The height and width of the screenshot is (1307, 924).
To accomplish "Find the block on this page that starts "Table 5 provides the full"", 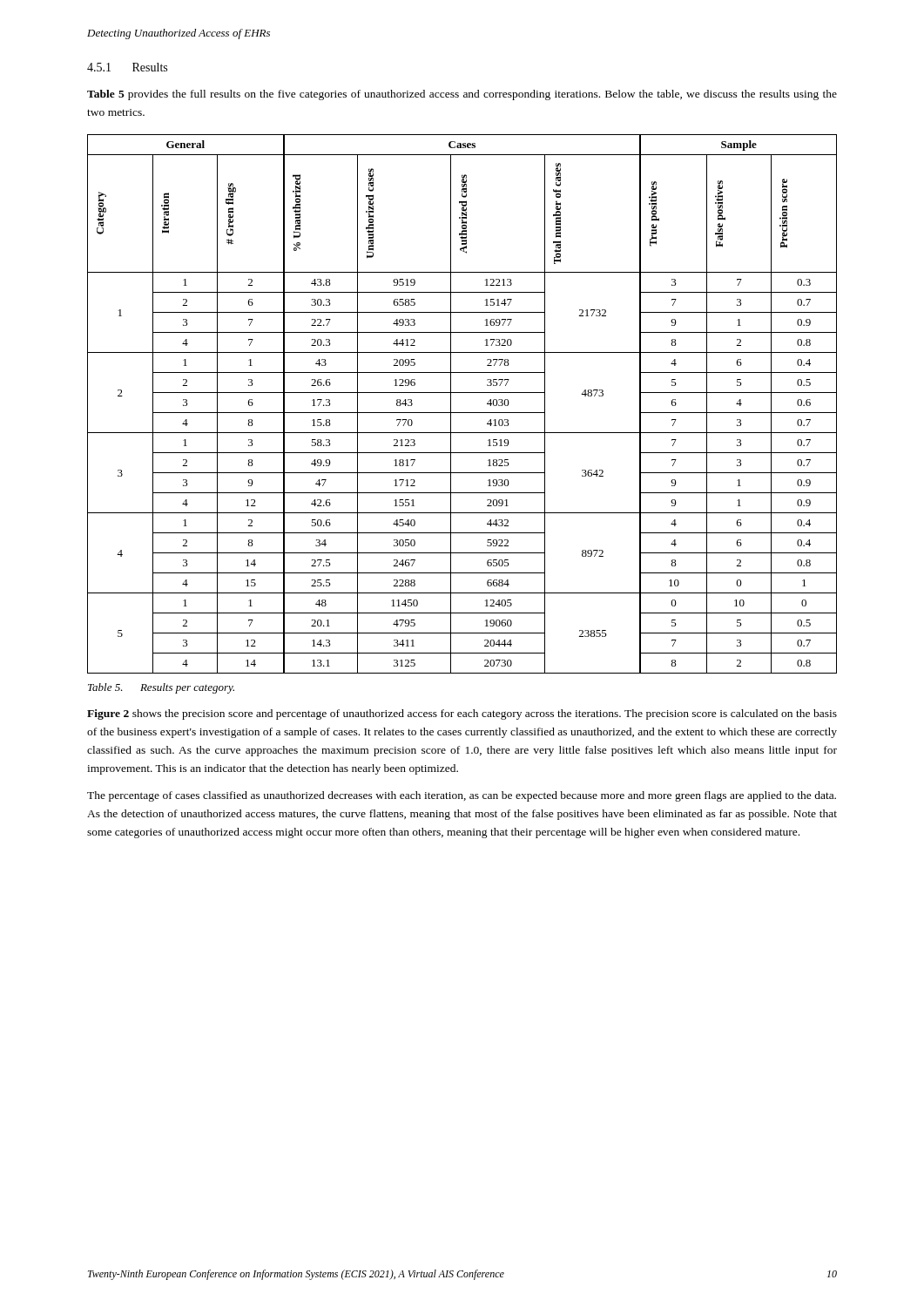I will (x=462, y=103).
